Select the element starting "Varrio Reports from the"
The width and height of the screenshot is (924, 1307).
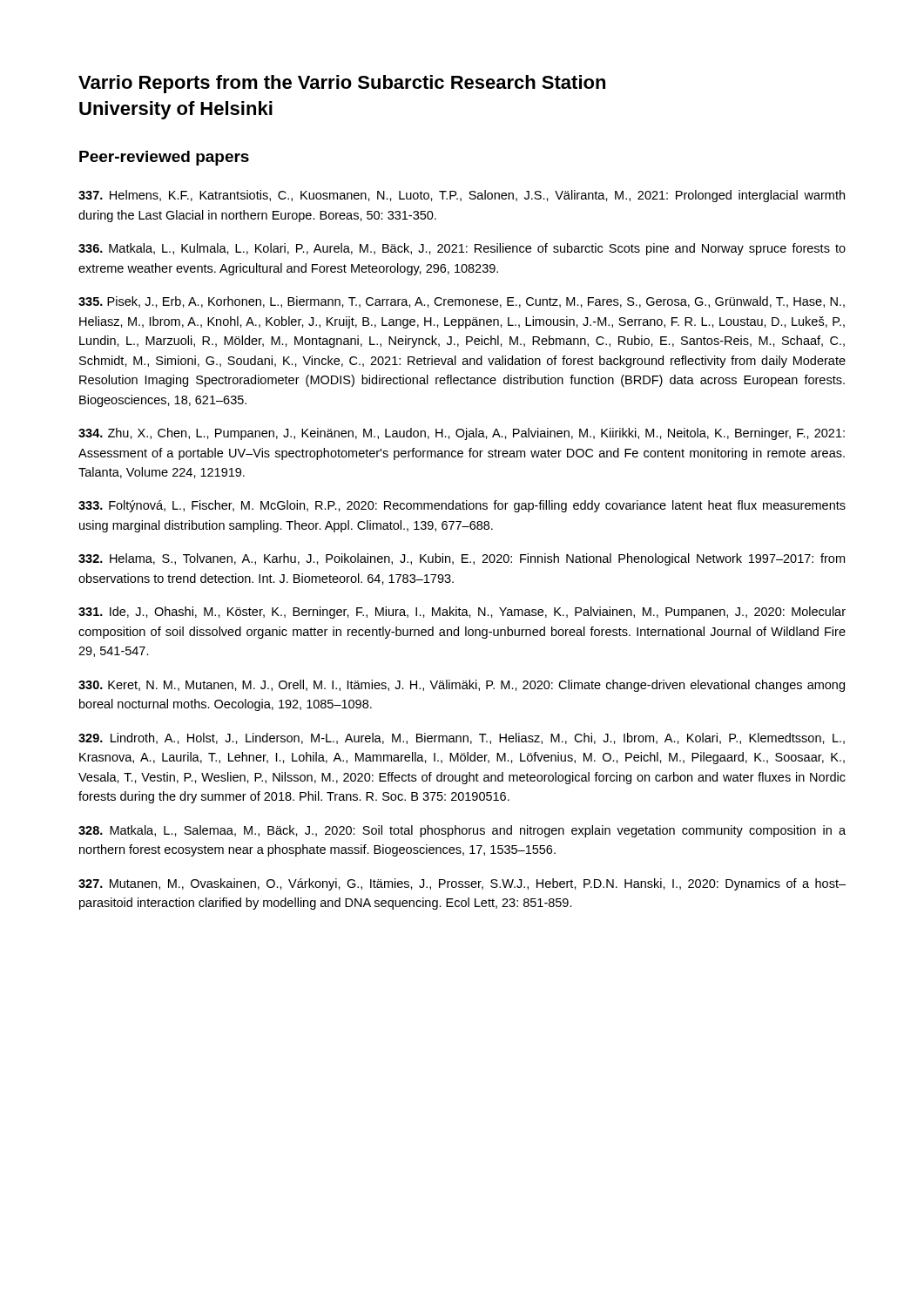point(342,95)
